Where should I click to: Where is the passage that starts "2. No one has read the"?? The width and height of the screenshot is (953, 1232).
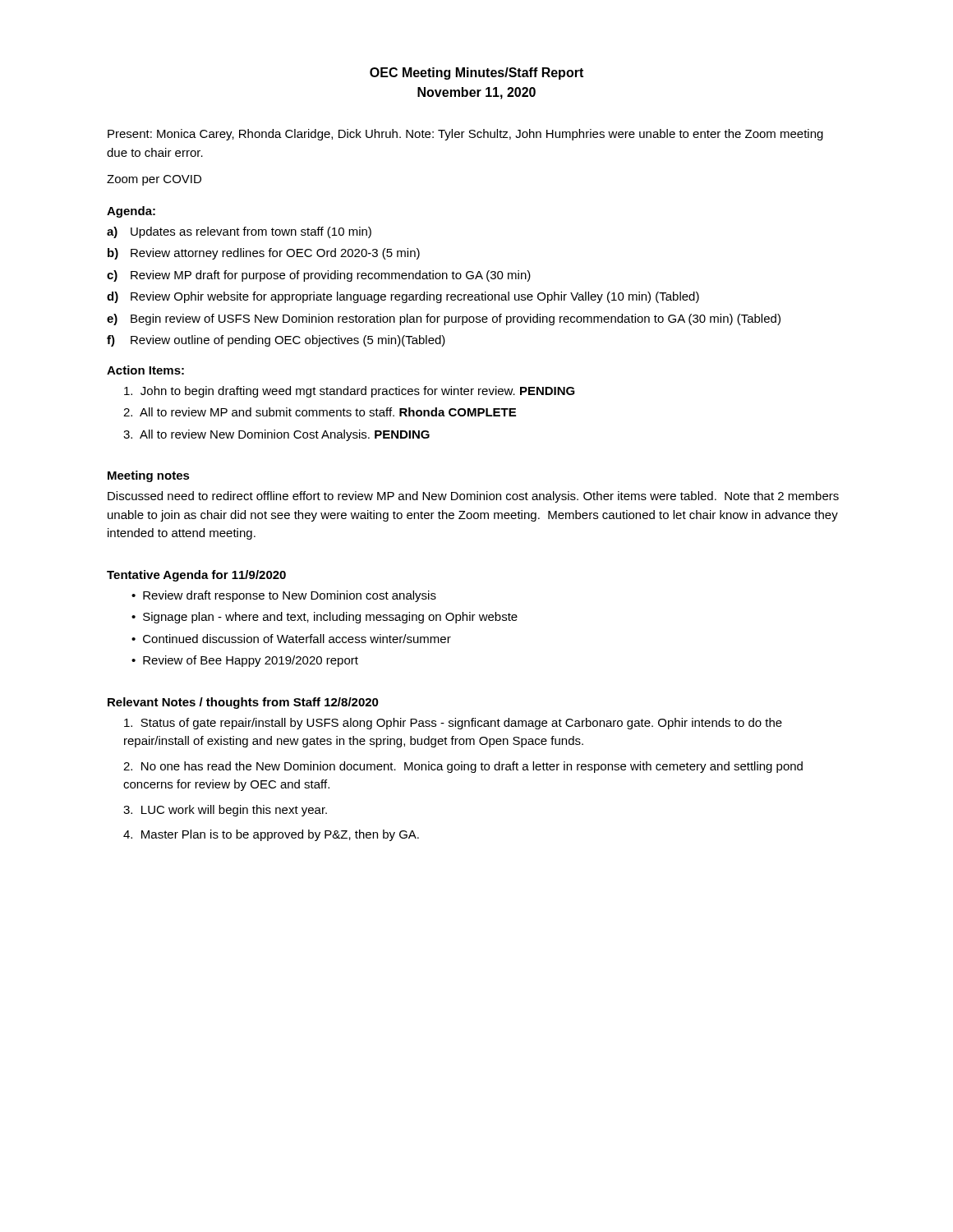pos(463,775)
